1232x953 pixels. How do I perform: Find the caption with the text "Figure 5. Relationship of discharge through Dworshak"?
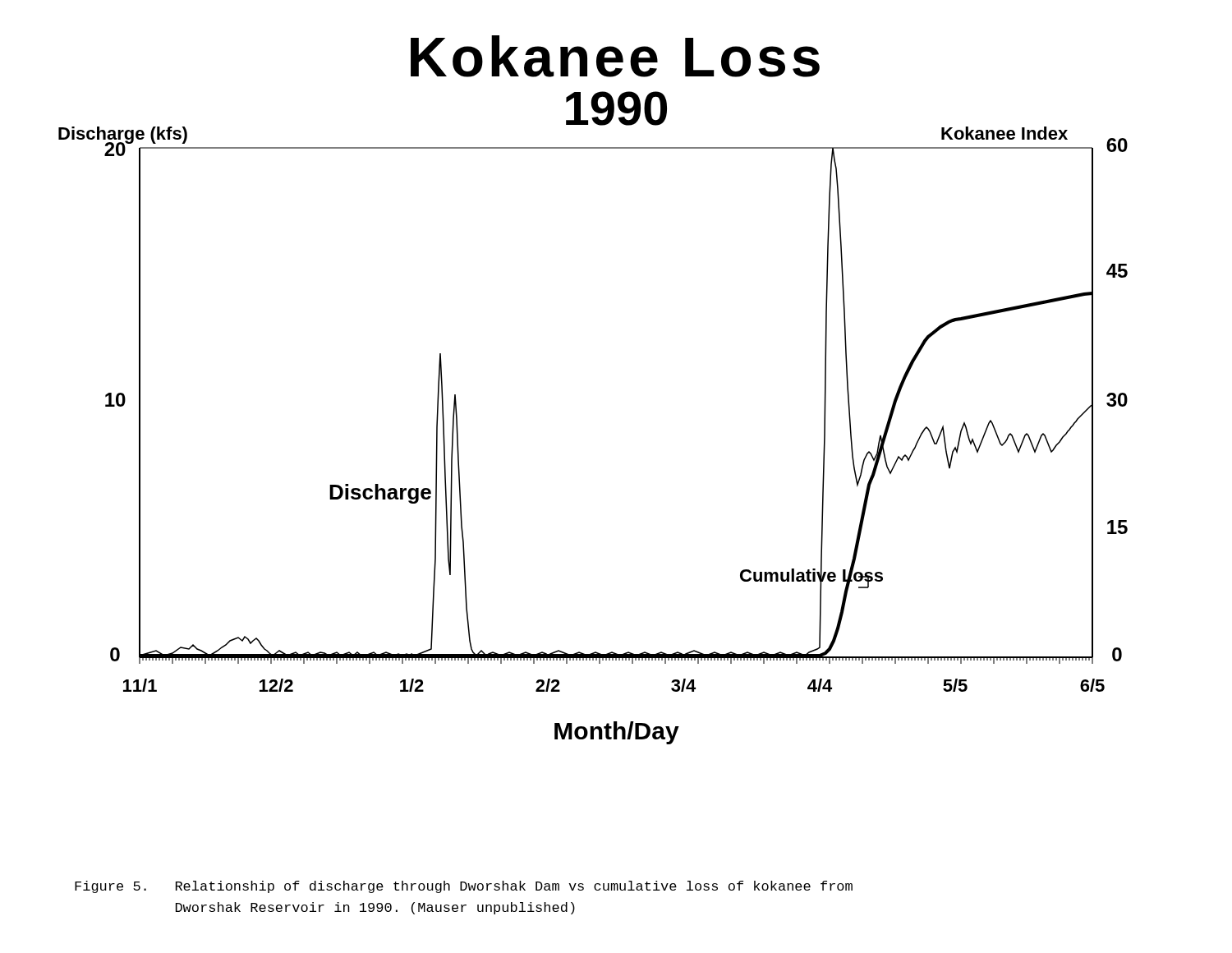click(464, 897)
